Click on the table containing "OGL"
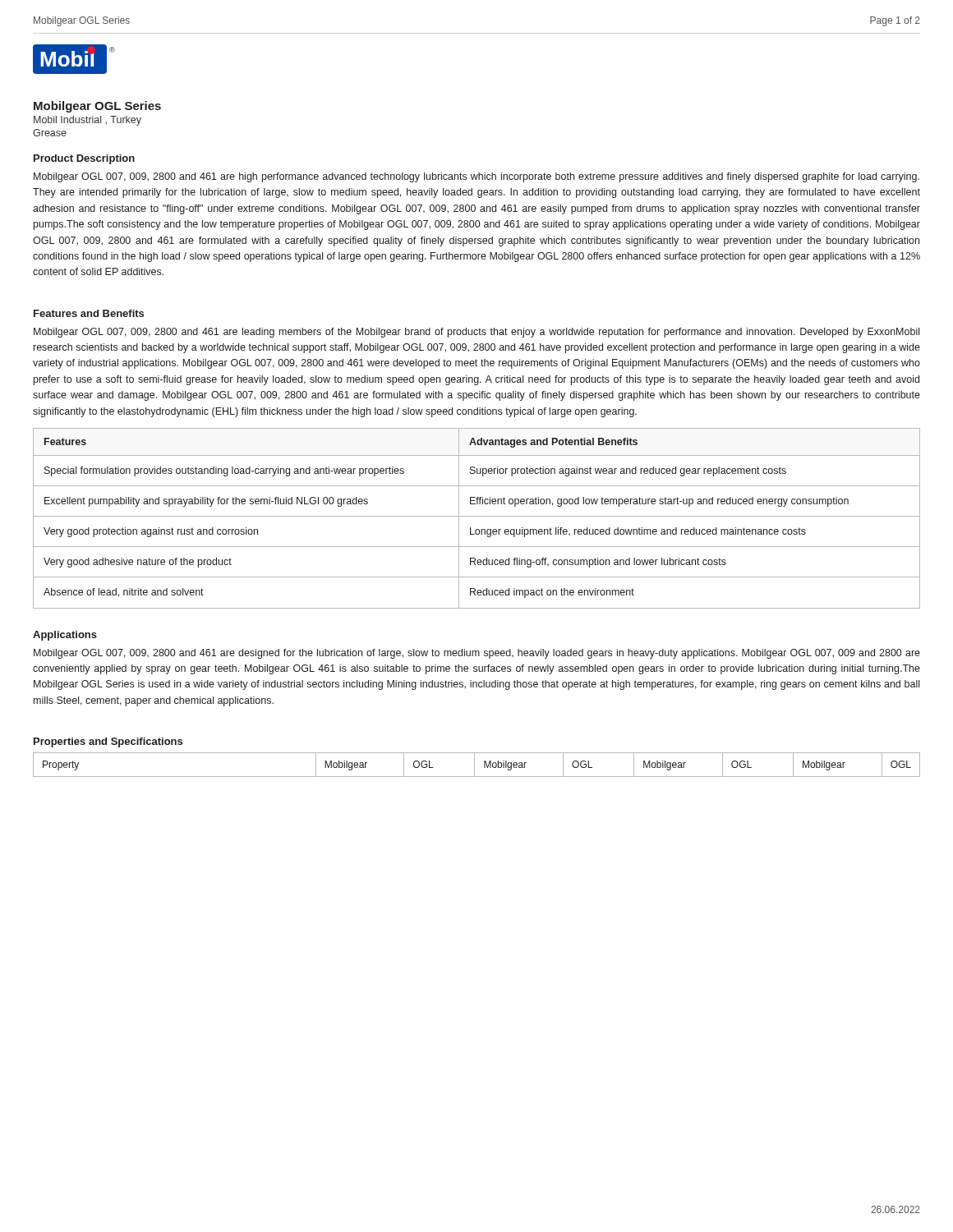The width and height of the screenshot is (953, 1232). pyautogui.click(x=476, y=765)
